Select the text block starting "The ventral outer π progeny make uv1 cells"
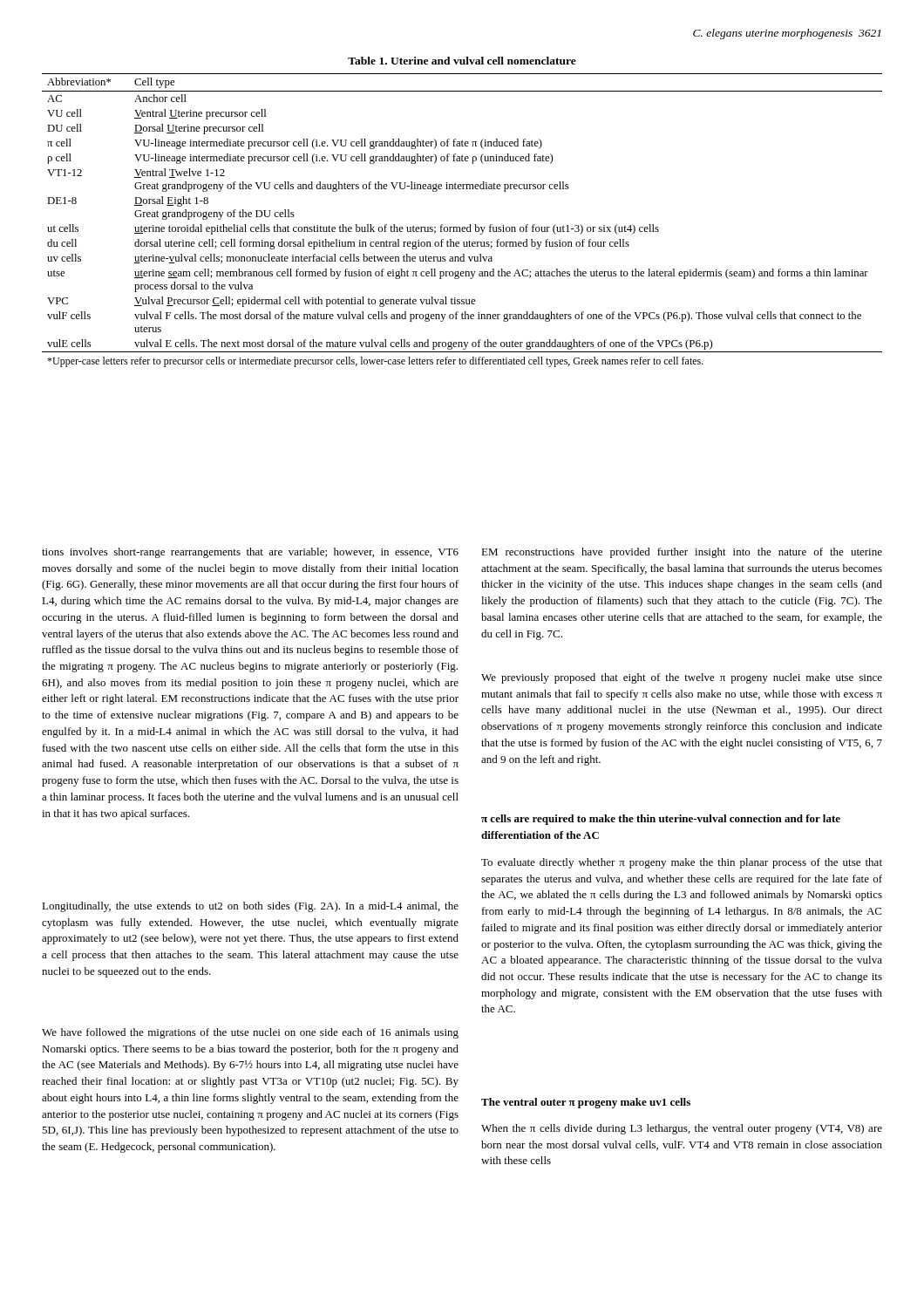This screenshot has height=1308, width=924. pos(586,1102)
